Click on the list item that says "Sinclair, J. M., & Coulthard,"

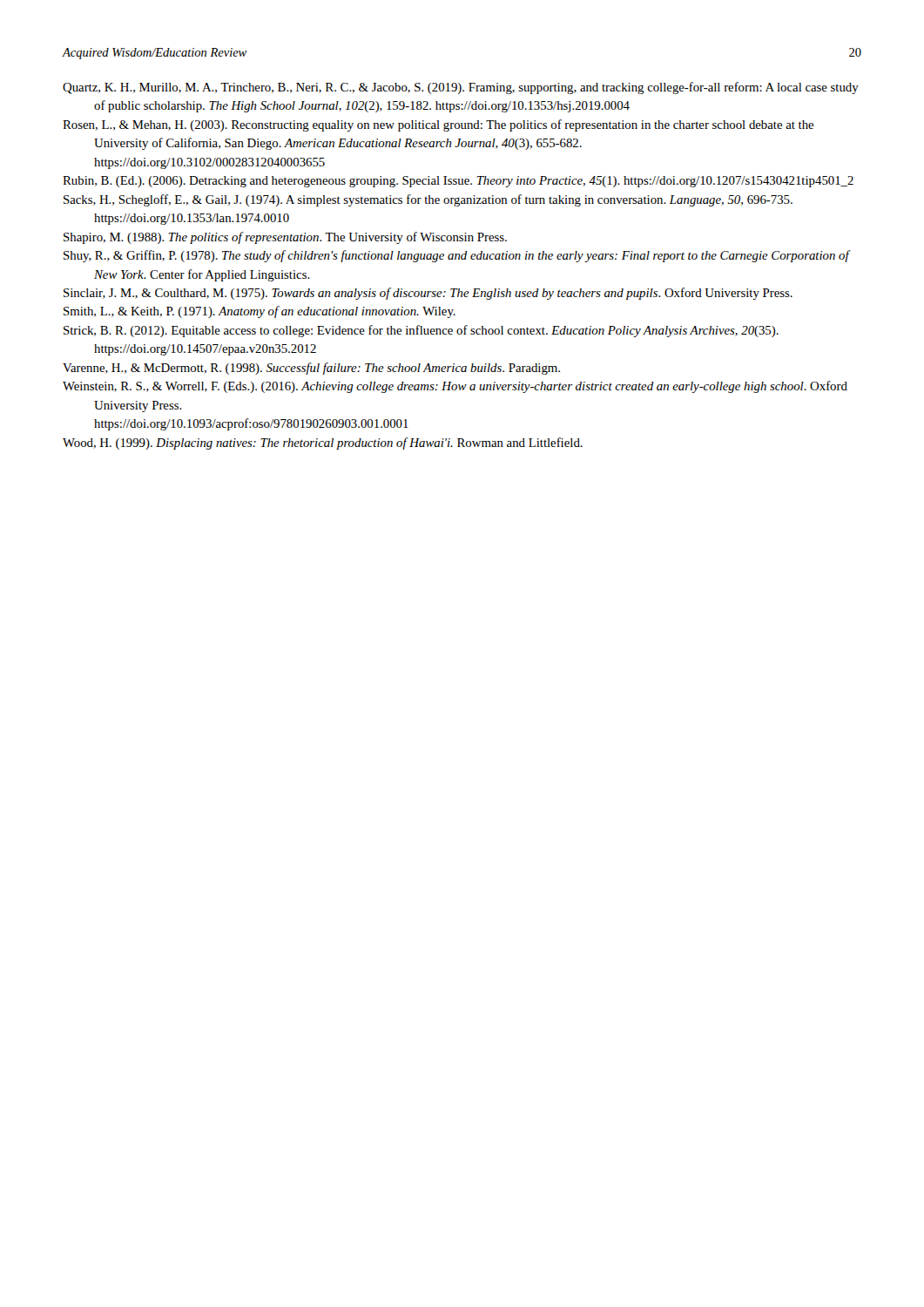pyautogui.click(x=428, y=293)
